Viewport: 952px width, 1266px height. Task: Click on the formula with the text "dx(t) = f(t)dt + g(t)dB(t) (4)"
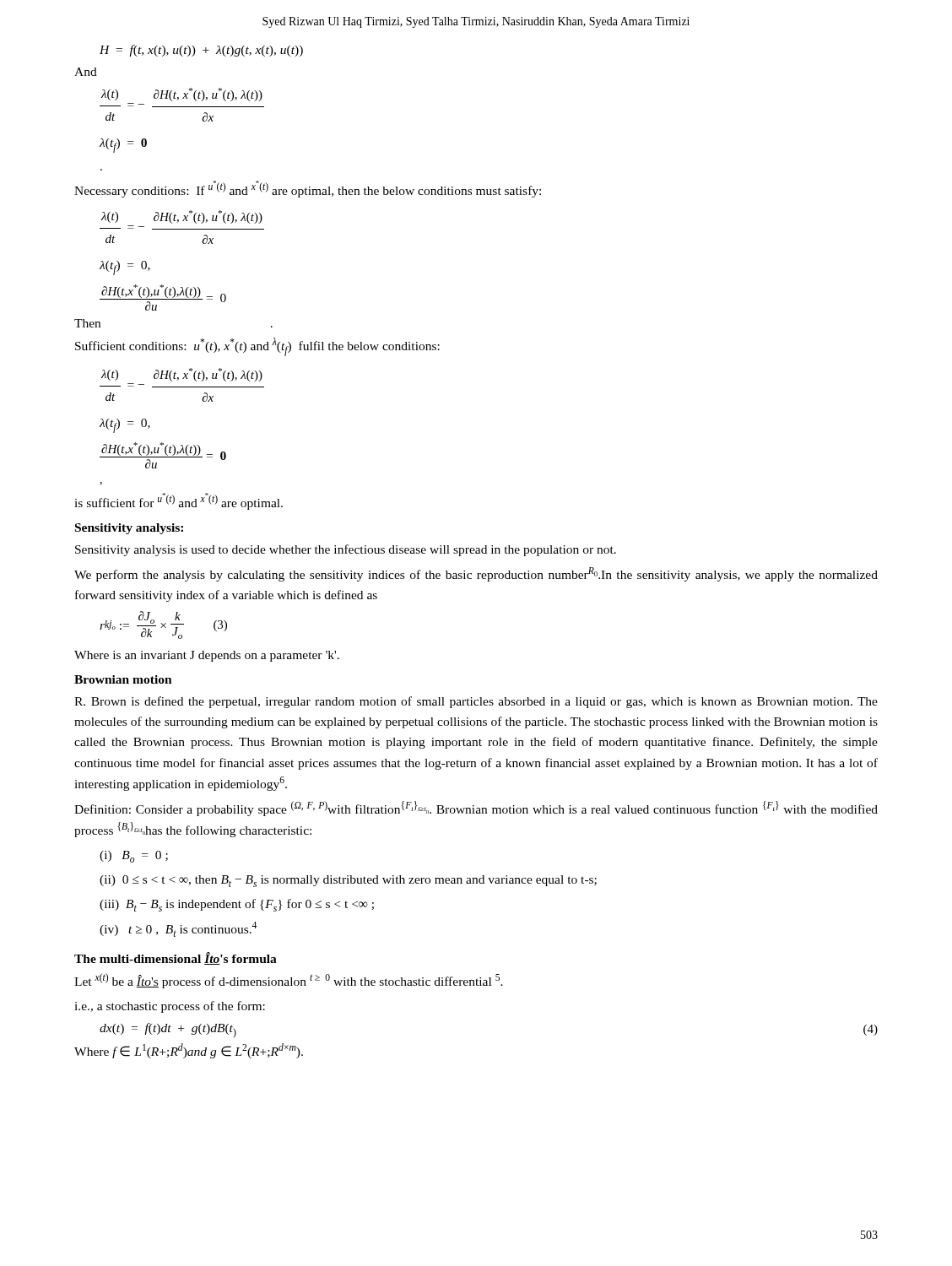169,1030
